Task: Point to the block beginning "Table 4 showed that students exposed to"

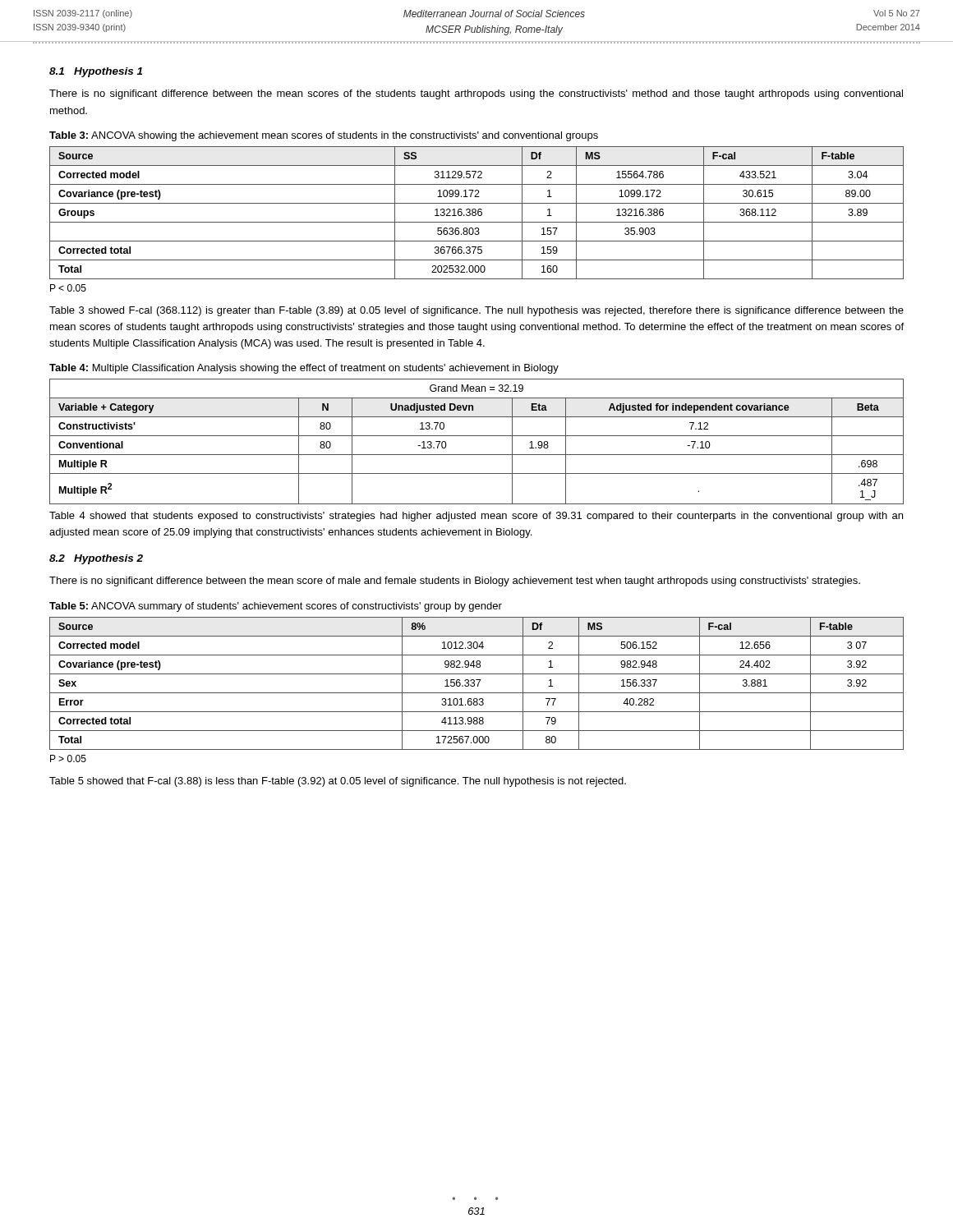Action: coord(476,524)
